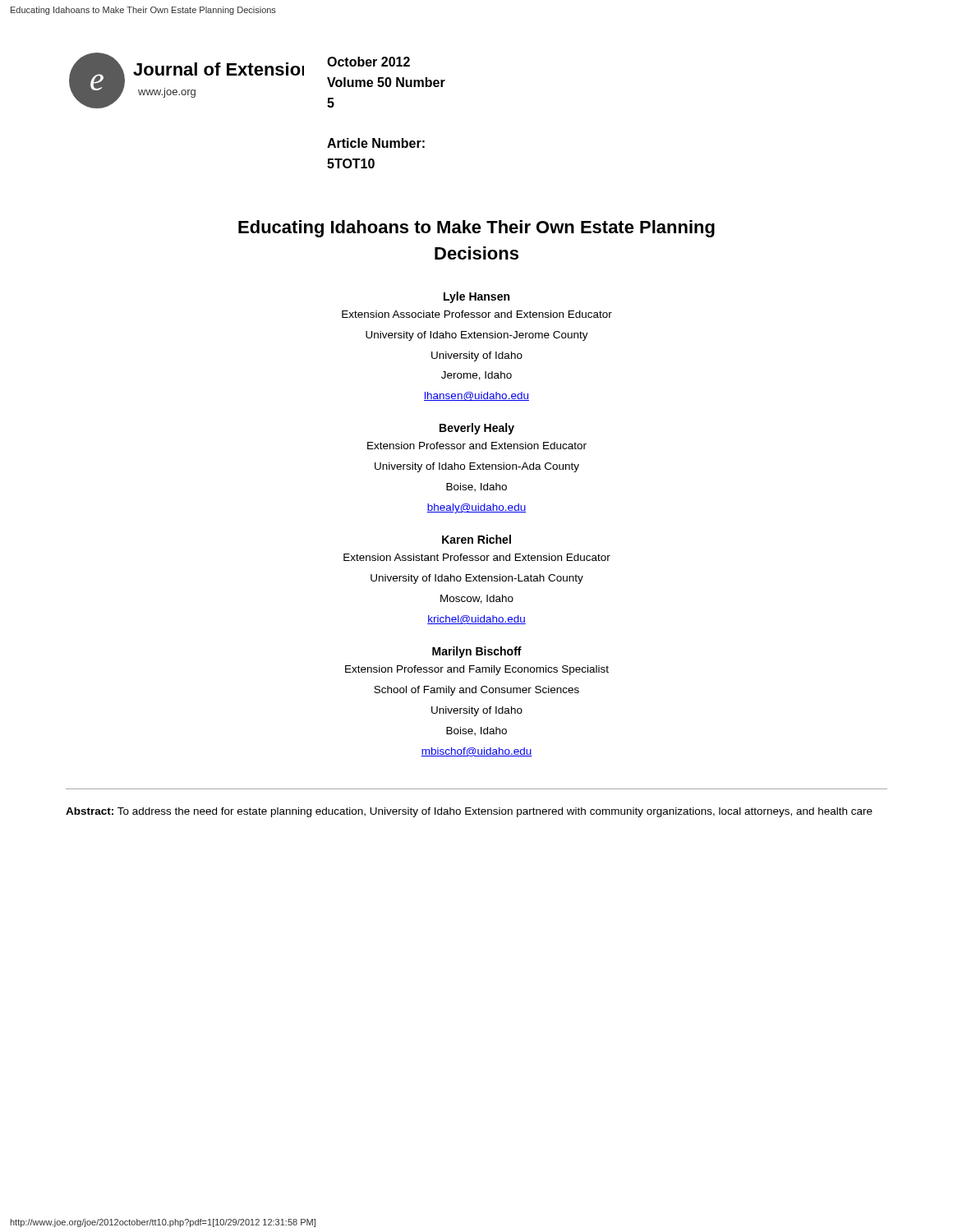Point to the block beginning "Lyle Hansen Extension Associate"
The width and height of the screenshot is (953, 1232).
pyautogui.click(x=476, y=348)
